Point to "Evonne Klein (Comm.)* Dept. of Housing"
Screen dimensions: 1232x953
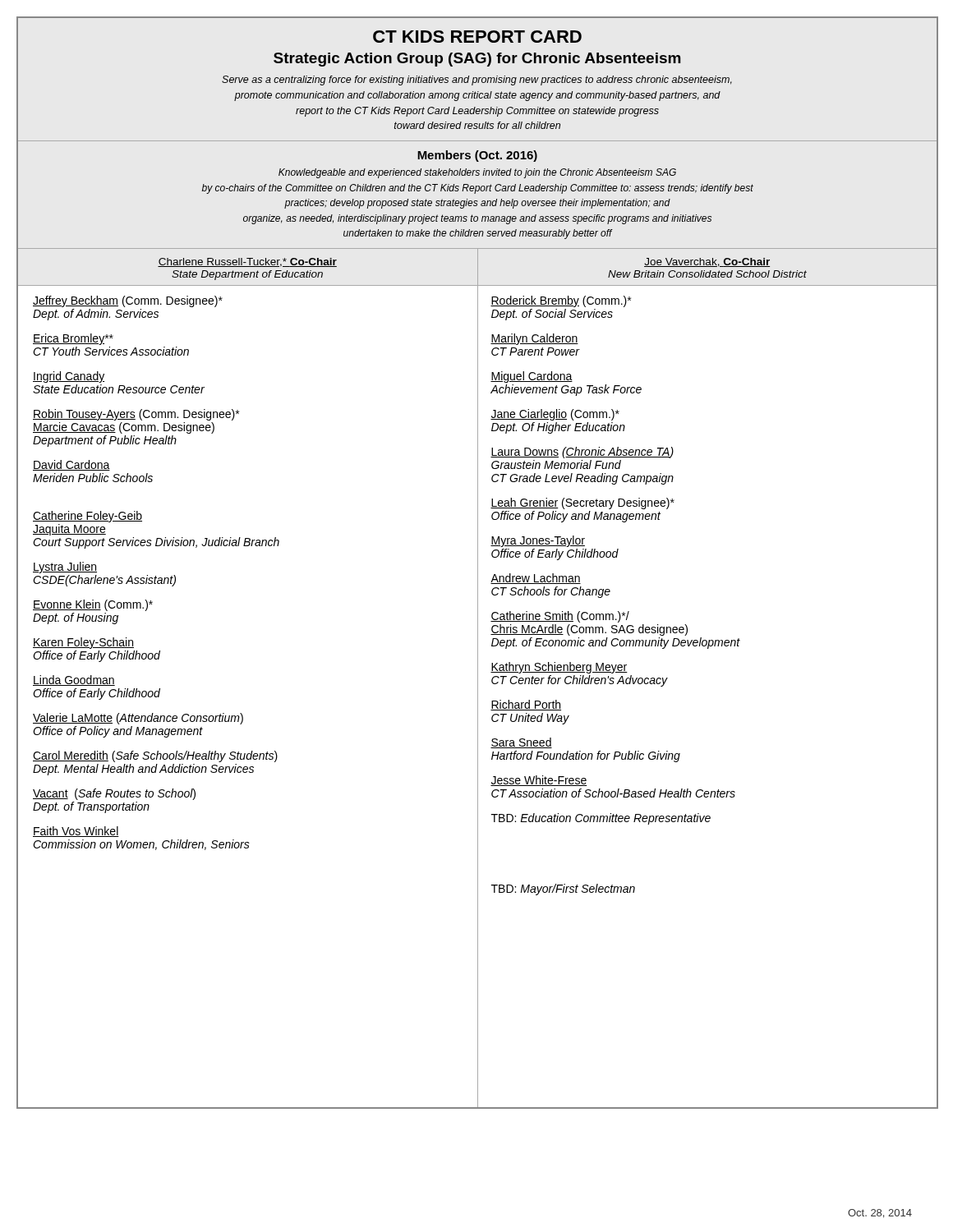point(93,611)
